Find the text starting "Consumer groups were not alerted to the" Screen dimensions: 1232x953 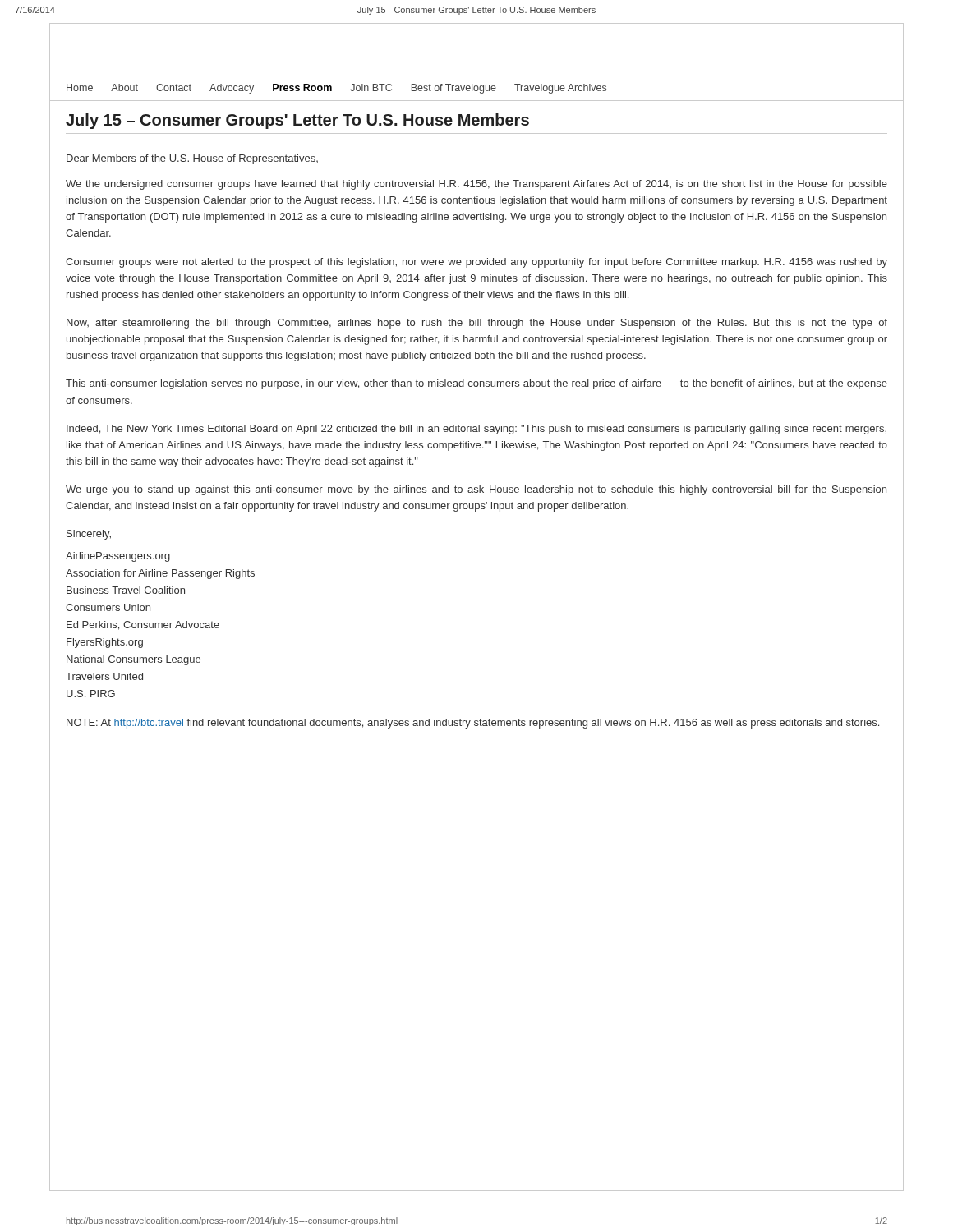pyautogui.click(x=476, y=278)
